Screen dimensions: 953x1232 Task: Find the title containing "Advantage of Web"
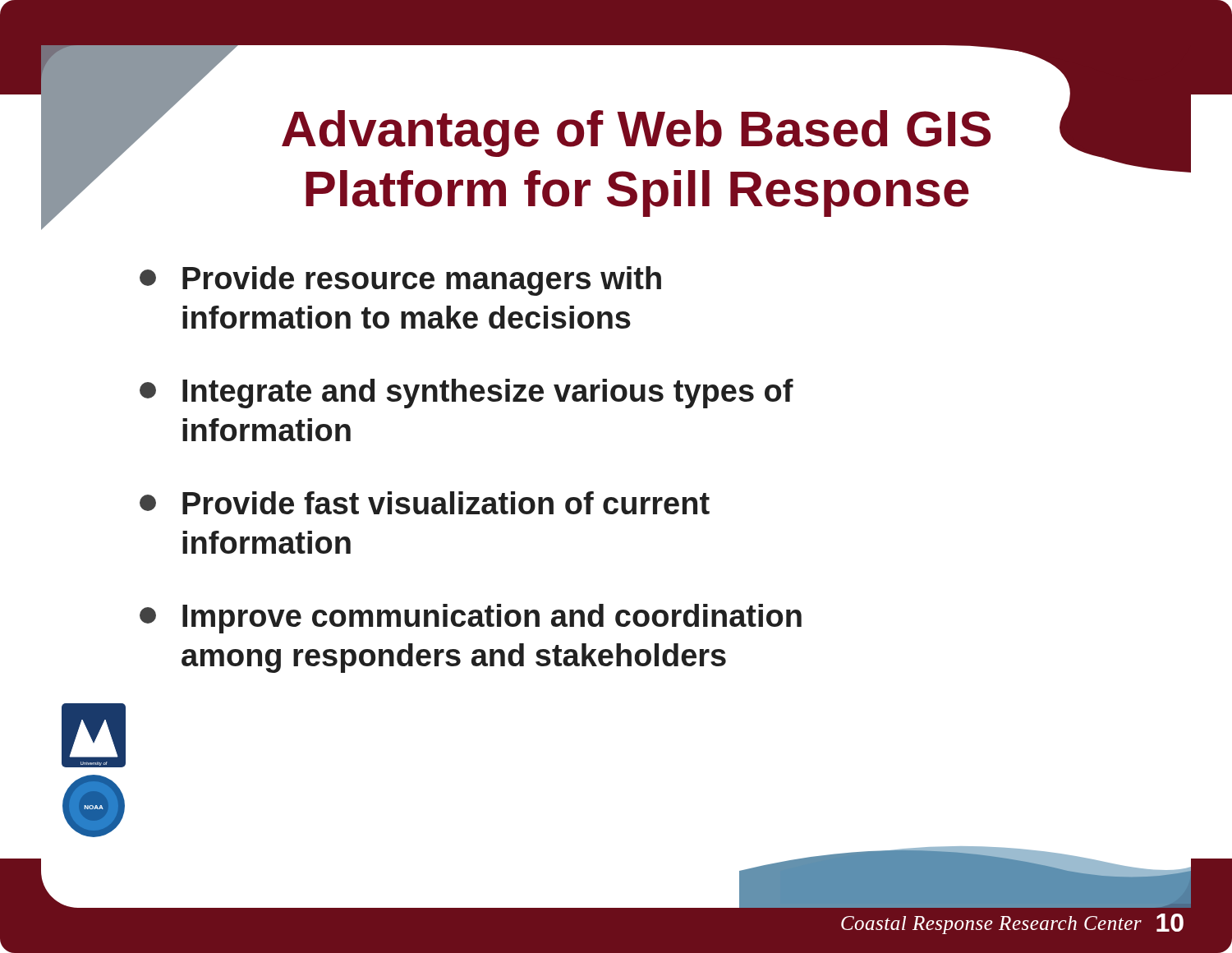click(637, 159)
